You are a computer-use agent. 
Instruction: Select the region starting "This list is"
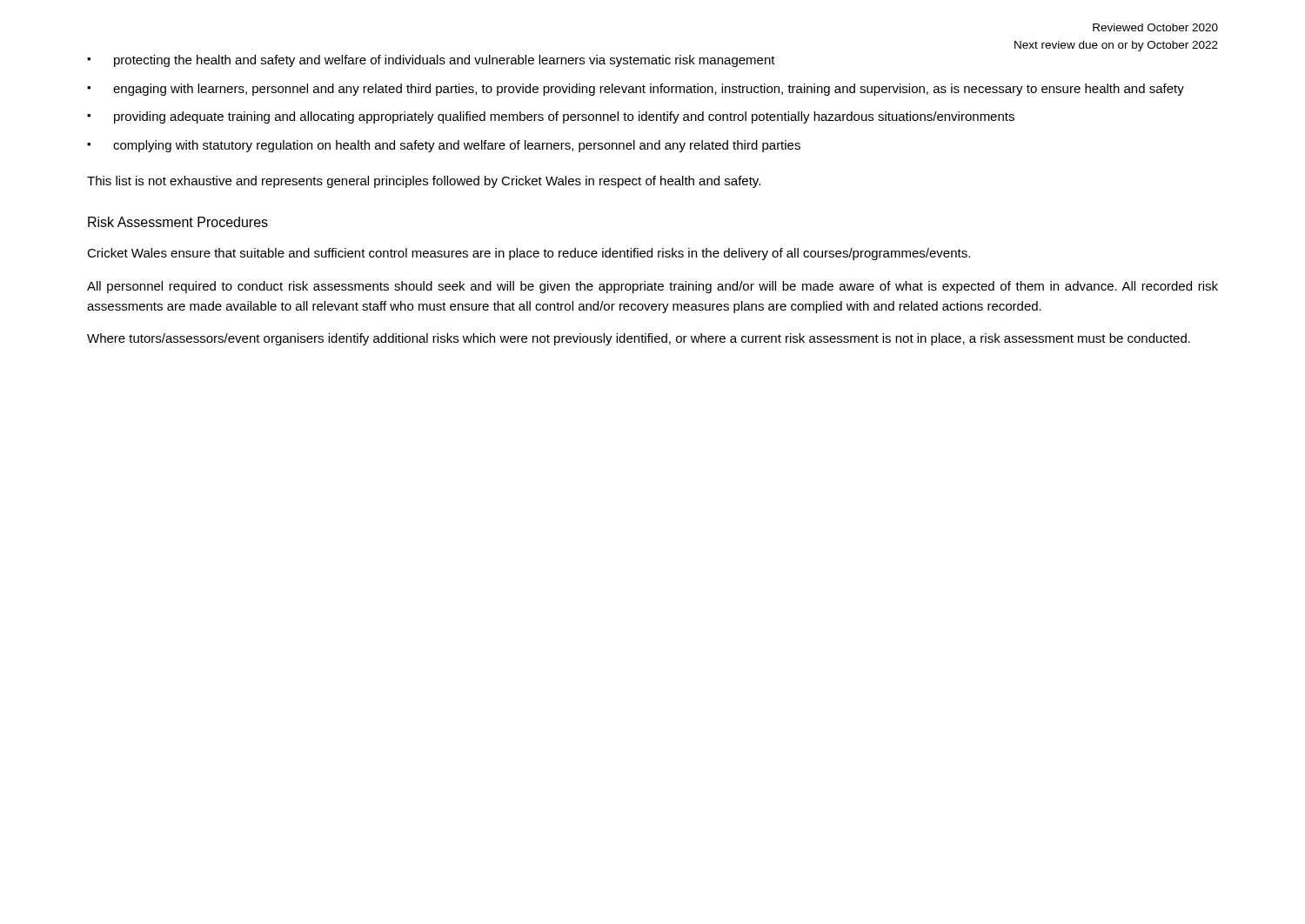point(424,181)
